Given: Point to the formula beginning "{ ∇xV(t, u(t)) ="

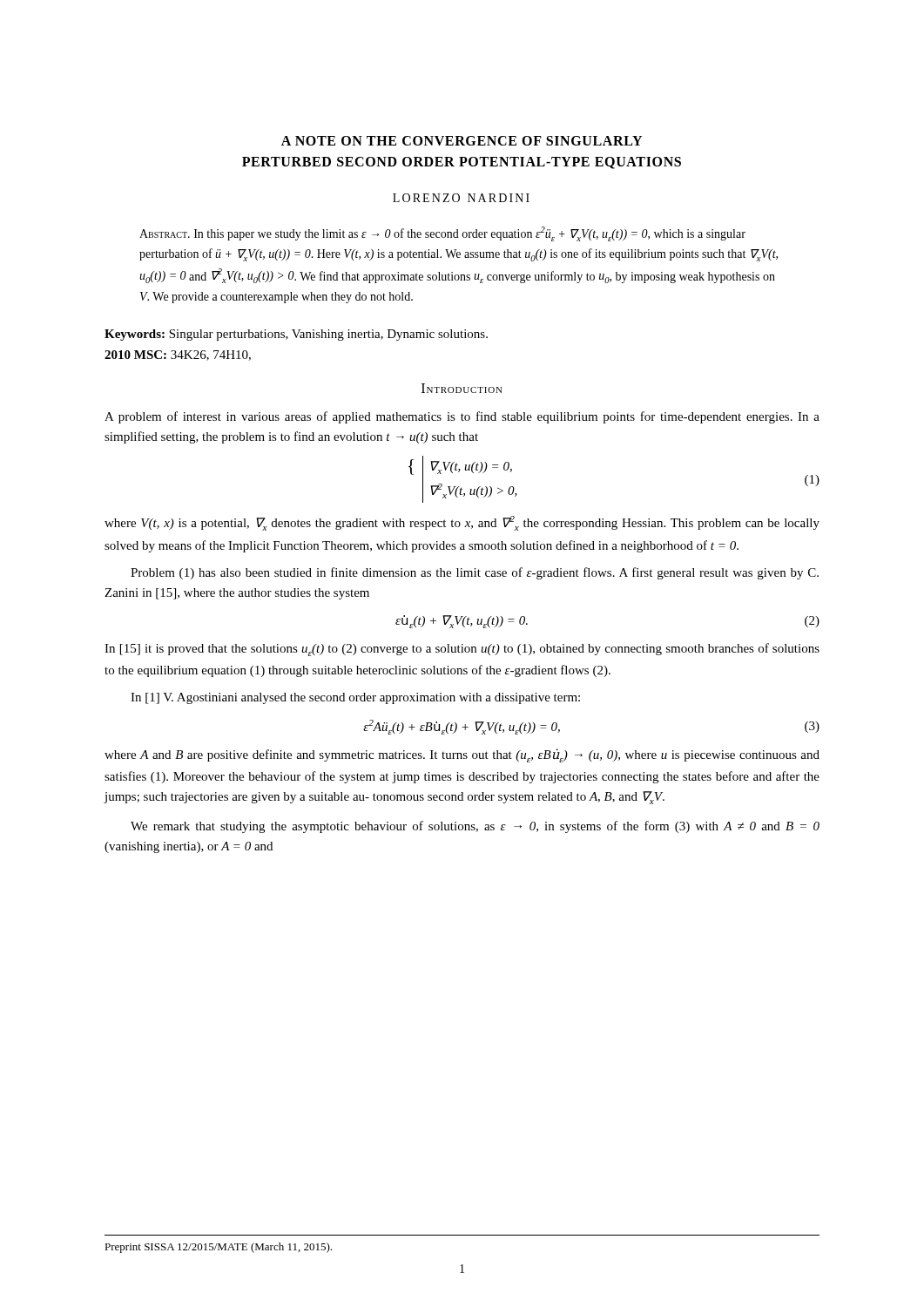Looking at the screenshot, I should click(x=462, y=480).
